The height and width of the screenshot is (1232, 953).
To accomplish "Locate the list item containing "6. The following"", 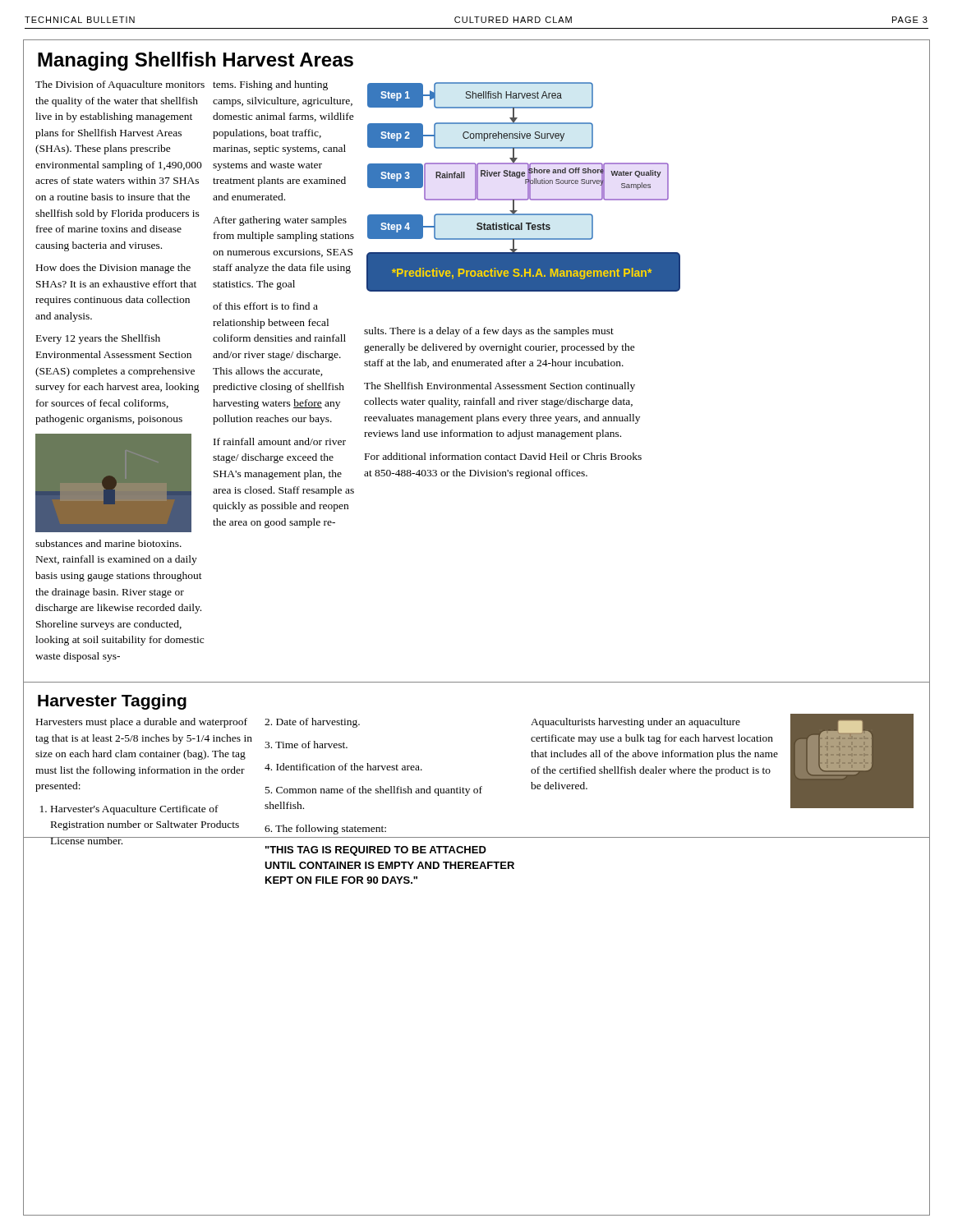I will pyautogui.click(x=392, y=828).
